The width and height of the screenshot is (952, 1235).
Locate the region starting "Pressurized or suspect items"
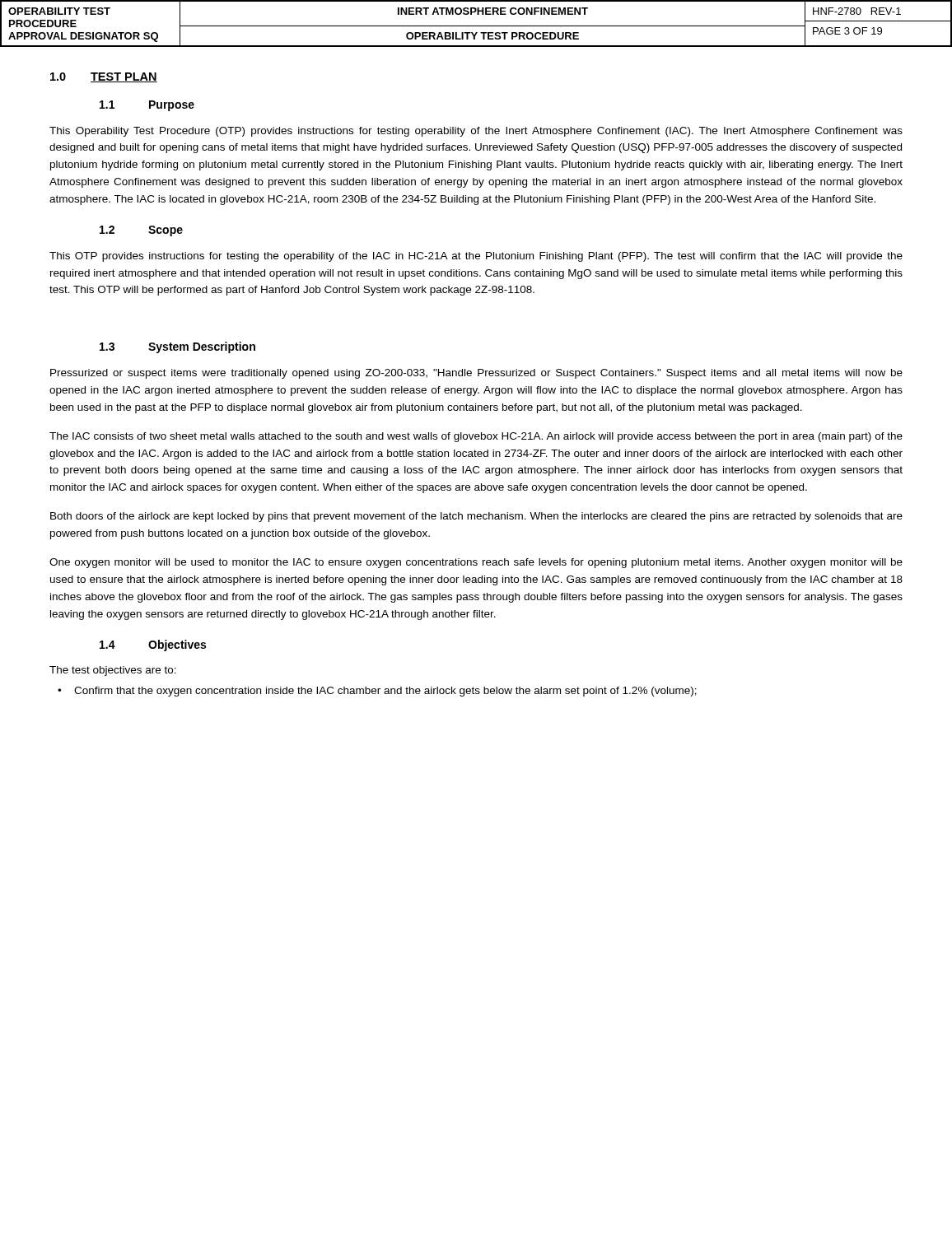(x=476, y=390)
